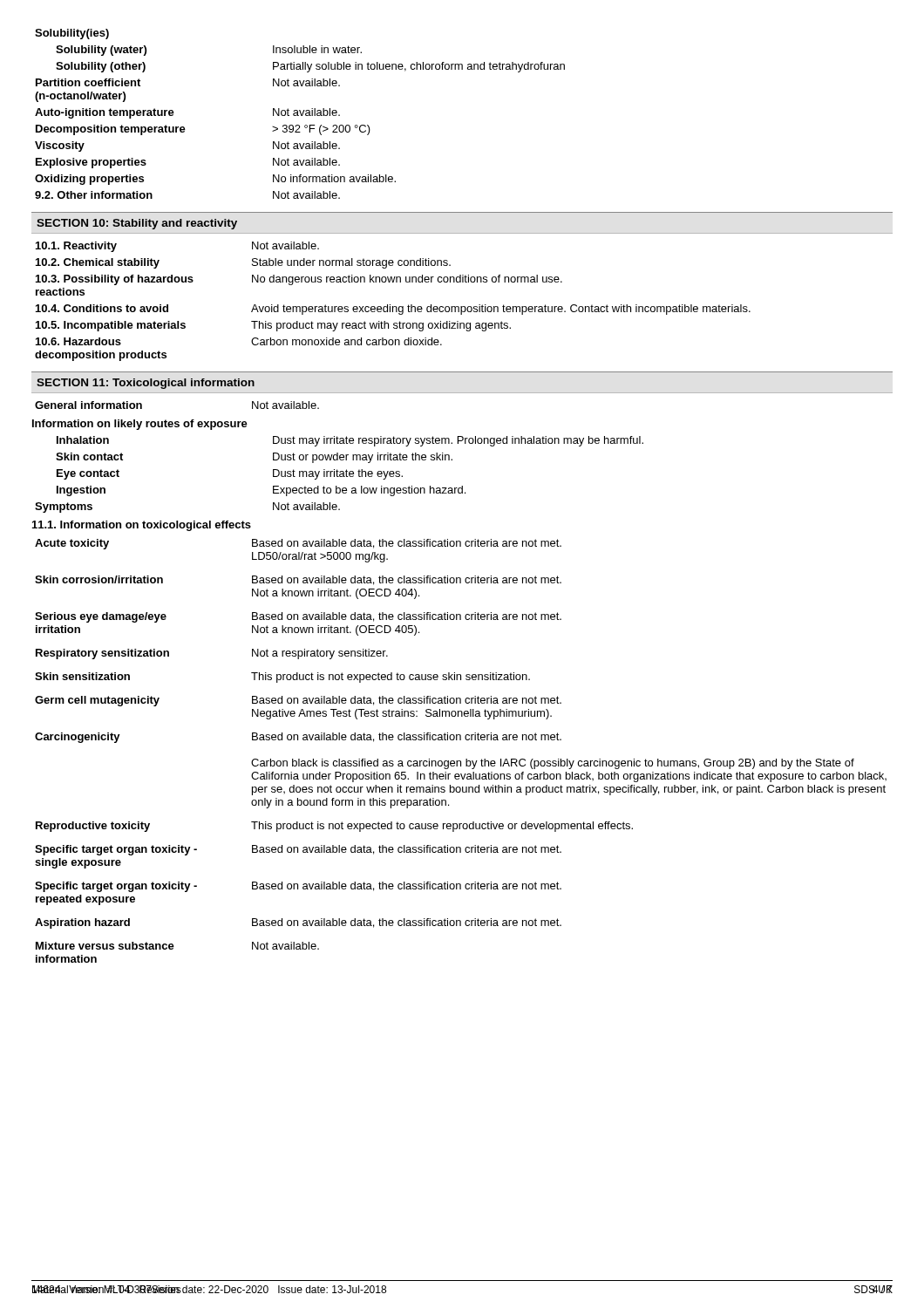Find the section header containing "SECTION 10: Stability and reactivity"
The height and width of the screenshot is (1308, 924).
137,223
